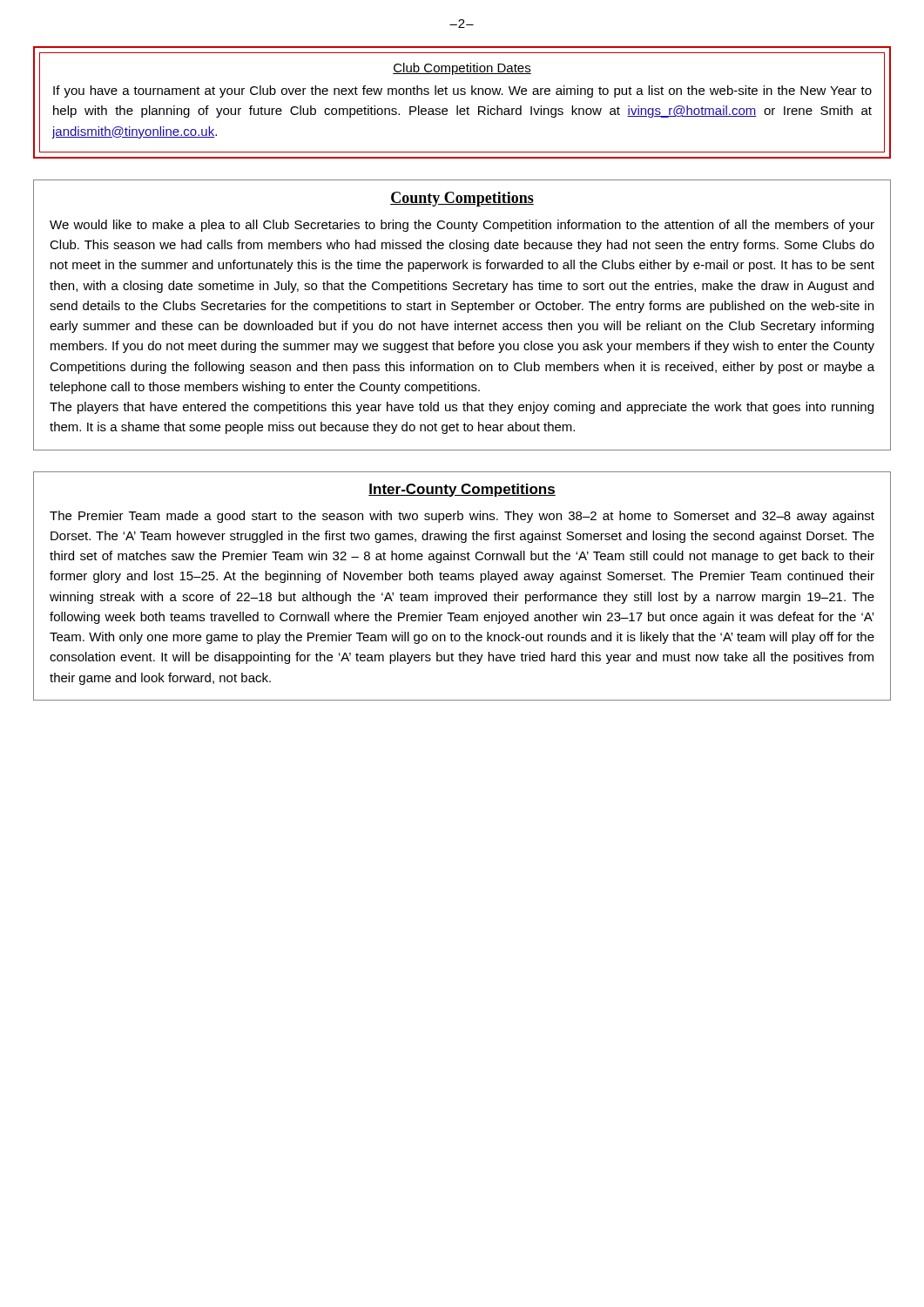Select the text starting "Club Competition Dates If you have a"

click(462, 102)
